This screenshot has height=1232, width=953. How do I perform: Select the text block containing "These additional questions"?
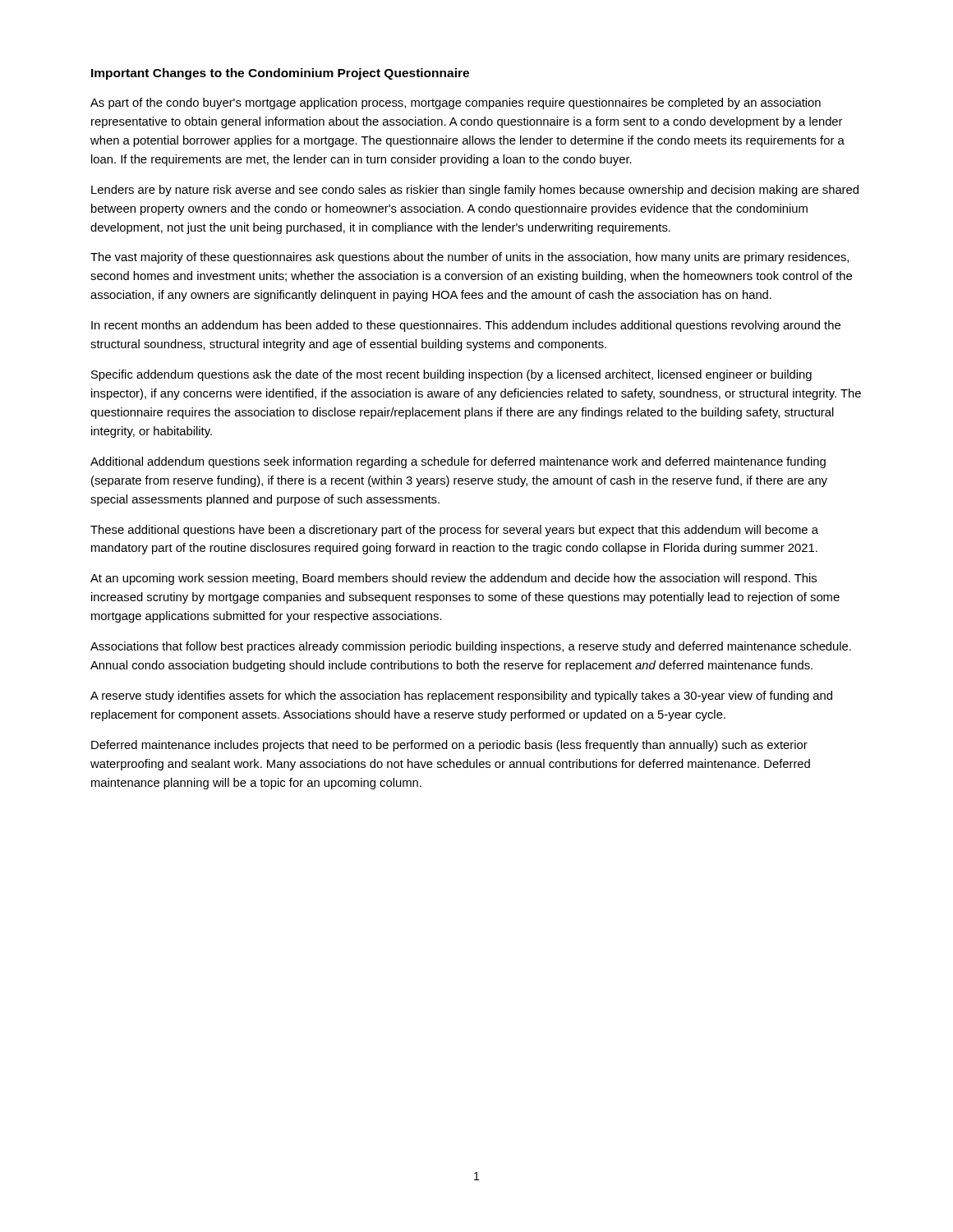click(x=454, y=539)
